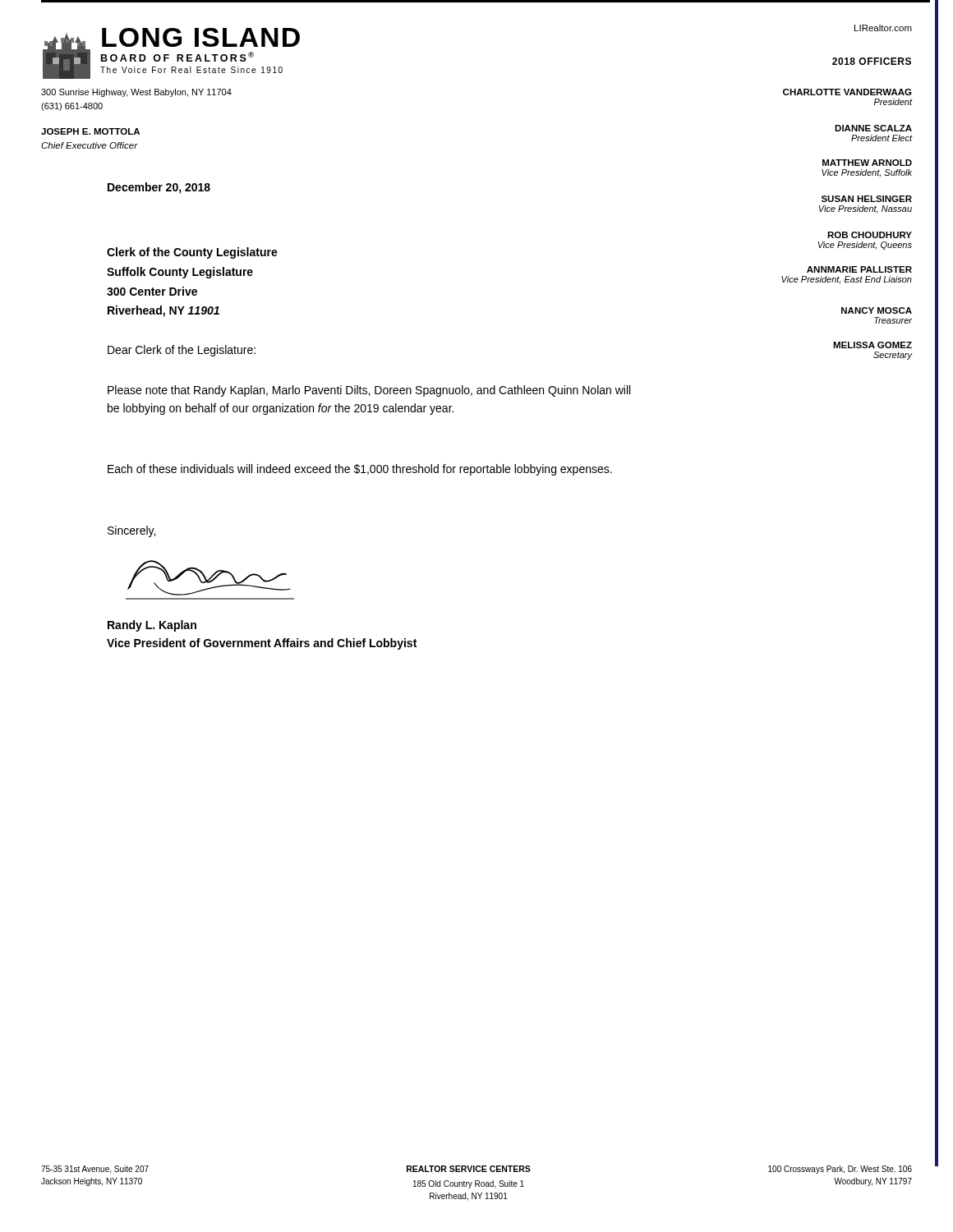Screen dimensions: 1232x953
Task: Click on the text starting "2018 OFFICERS"
Action: click(872, 62)
